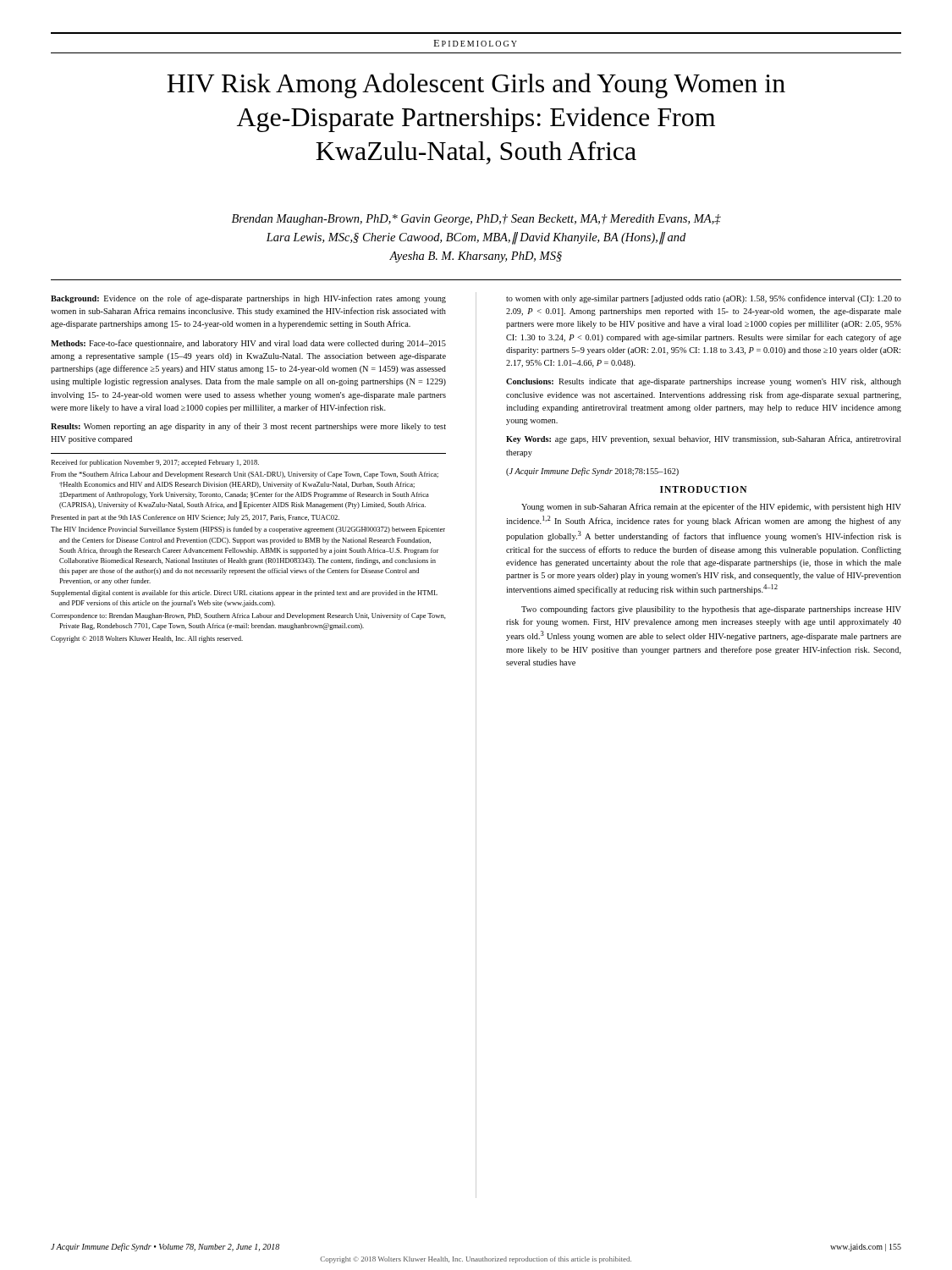952x1270 pixels.
Task: Point to the element starting "HIV Risk Among Adolescent Girls"
Action: tap(476, 117)
